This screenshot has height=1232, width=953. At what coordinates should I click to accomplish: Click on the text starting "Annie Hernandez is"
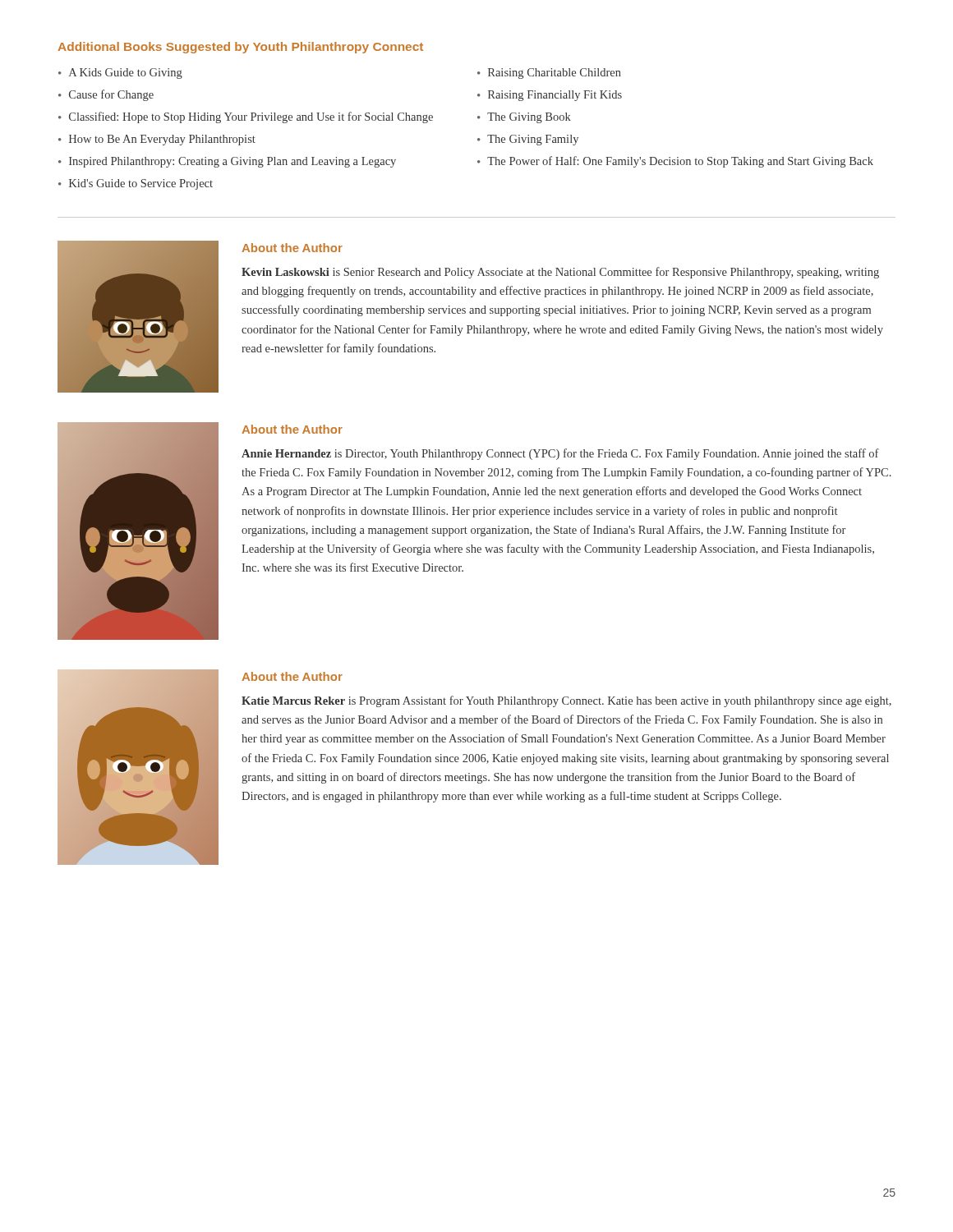pos(569,511)
